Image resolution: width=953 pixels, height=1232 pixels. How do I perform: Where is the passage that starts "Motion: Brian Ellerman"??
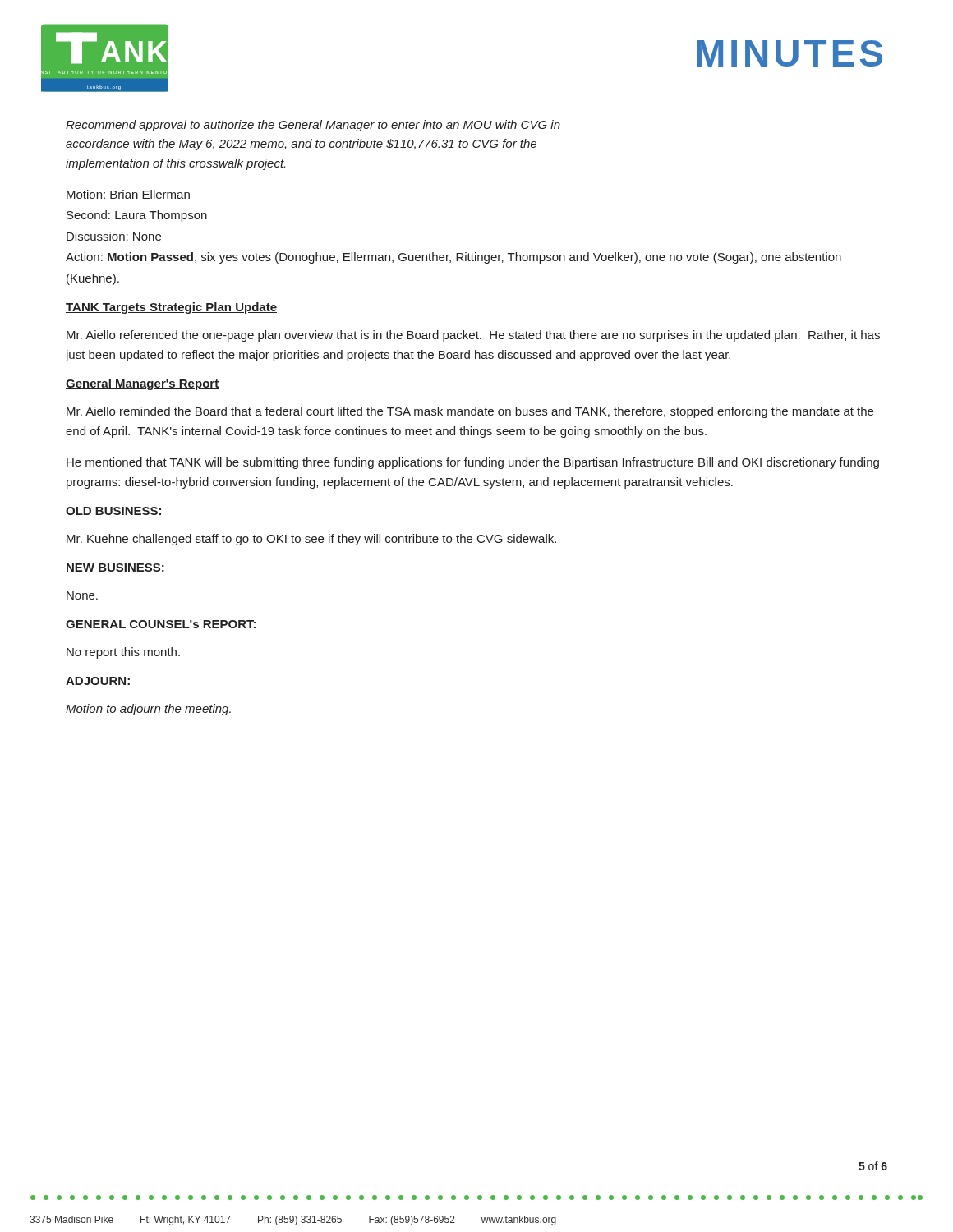point(128,194)
